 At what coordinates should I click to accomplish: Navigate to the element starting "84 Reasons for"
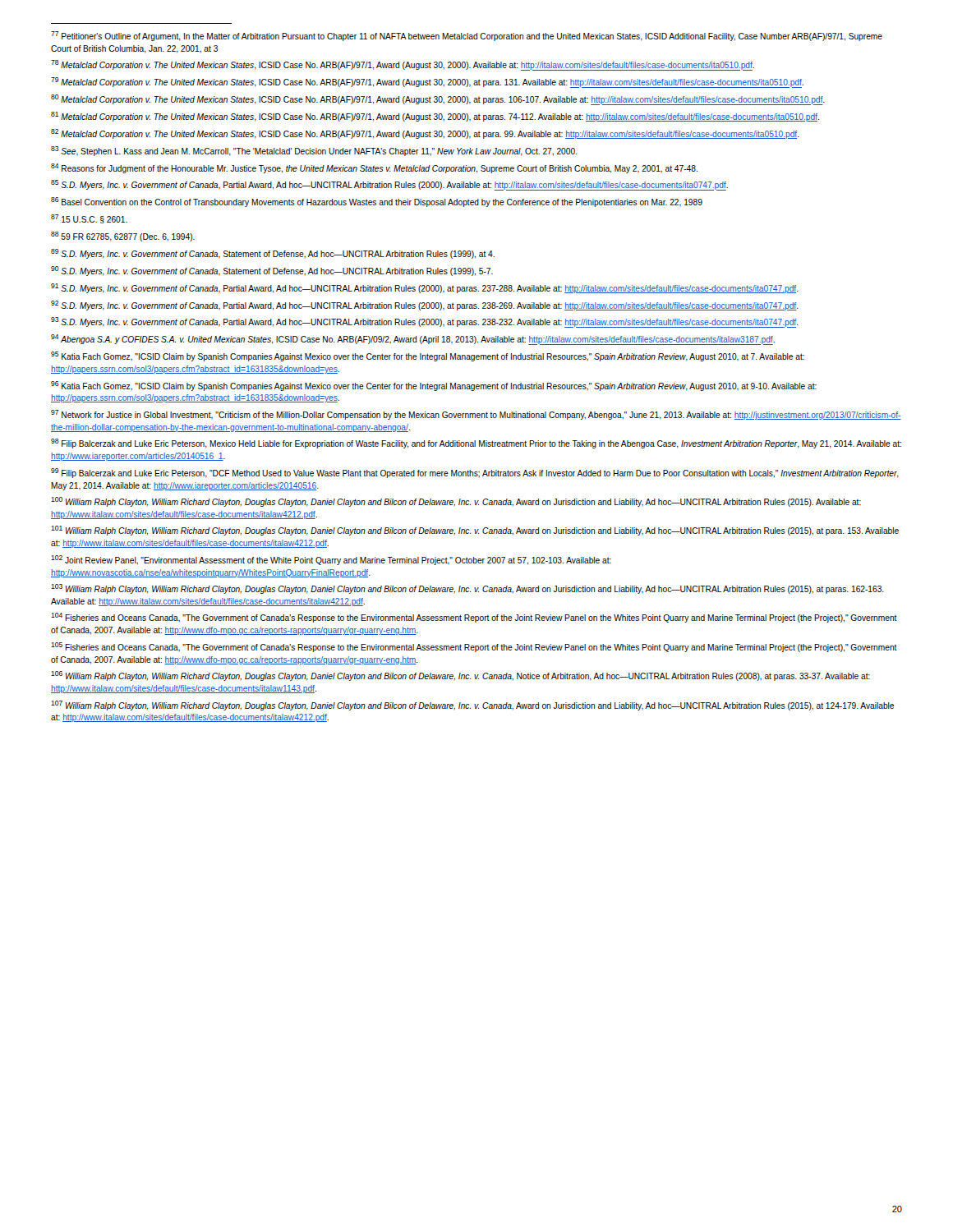pyautogui.click(x=374, y=167)
